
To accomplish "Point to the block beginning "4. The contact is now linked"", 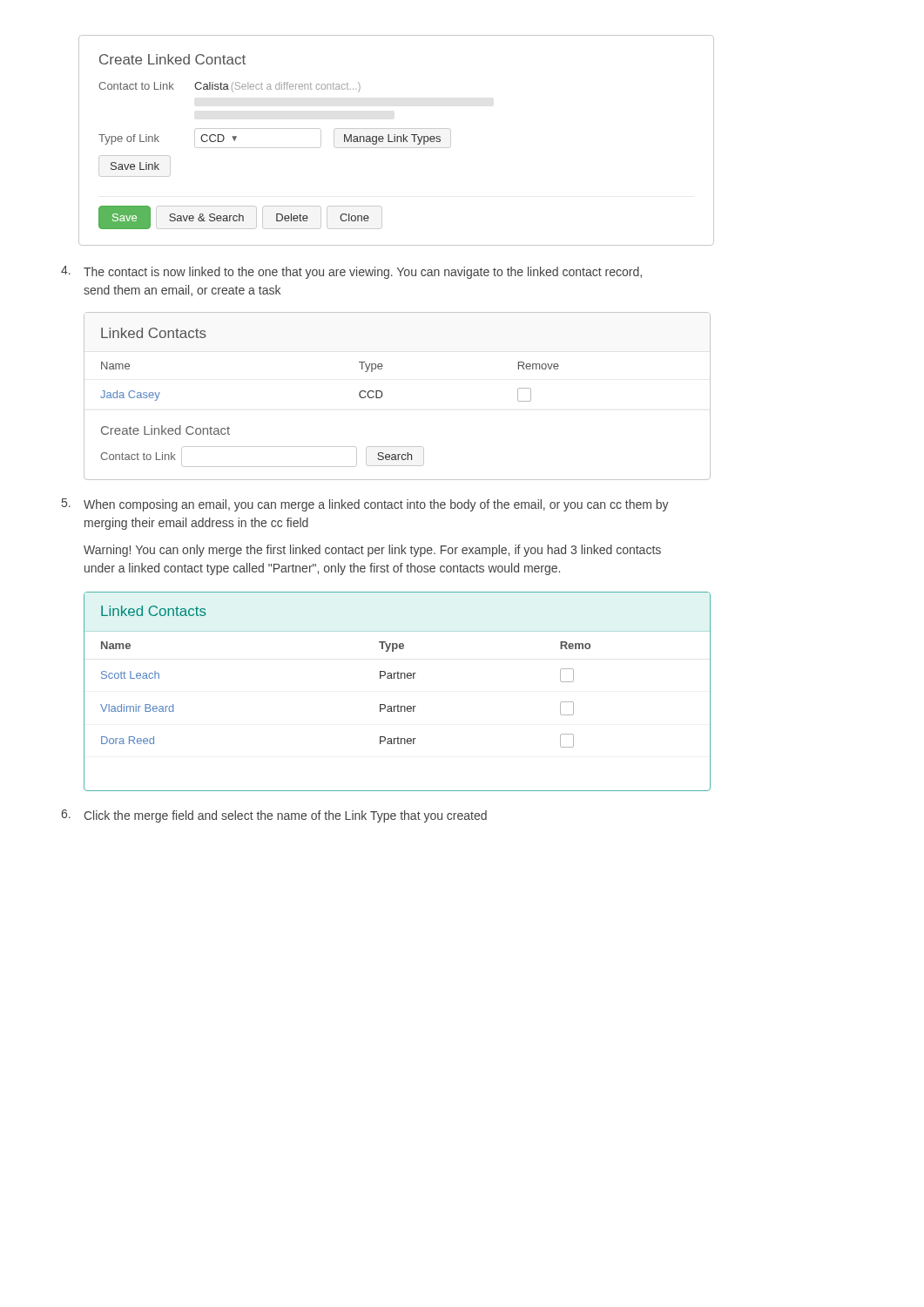I will click(x=466, y=281).
